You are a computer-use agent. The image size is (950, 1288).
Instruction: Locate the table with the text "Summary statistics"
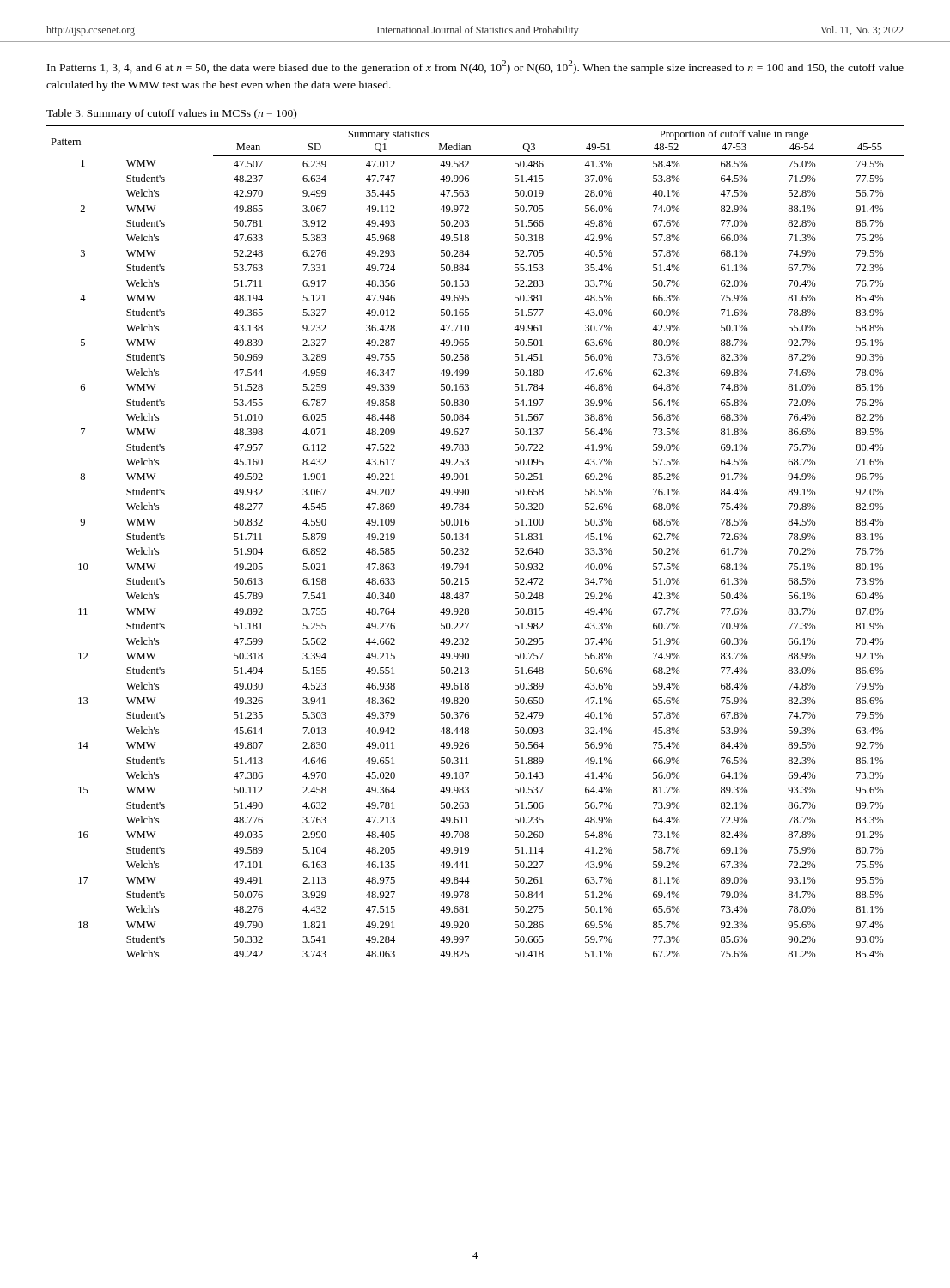(475, 544)
